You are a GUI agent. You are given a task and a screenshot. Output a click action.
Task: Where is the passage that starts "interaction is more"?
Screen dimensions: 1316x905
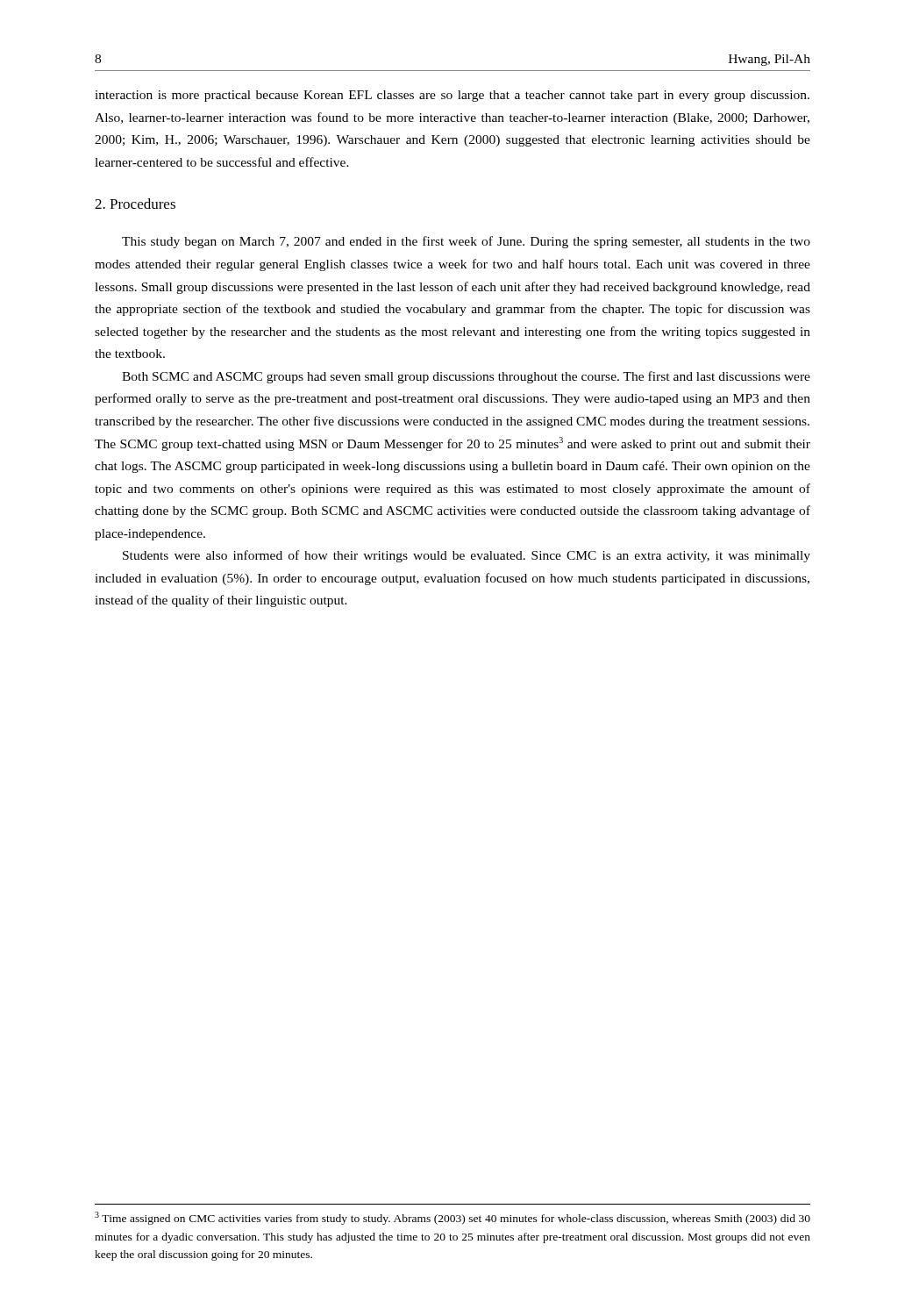click(x=452, y=128)
